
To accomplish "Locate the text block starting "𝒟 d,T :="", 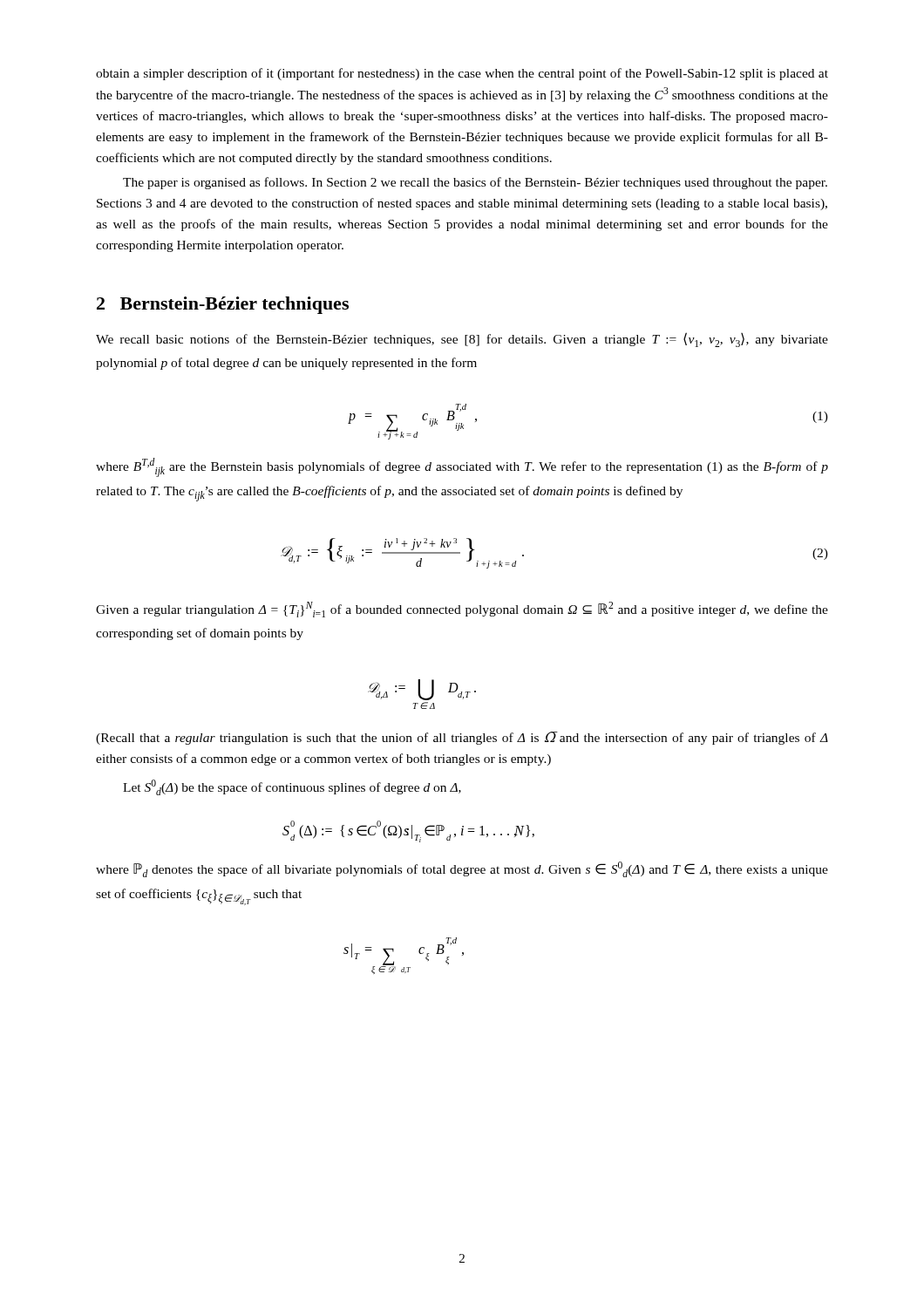I will coord(421,553).
